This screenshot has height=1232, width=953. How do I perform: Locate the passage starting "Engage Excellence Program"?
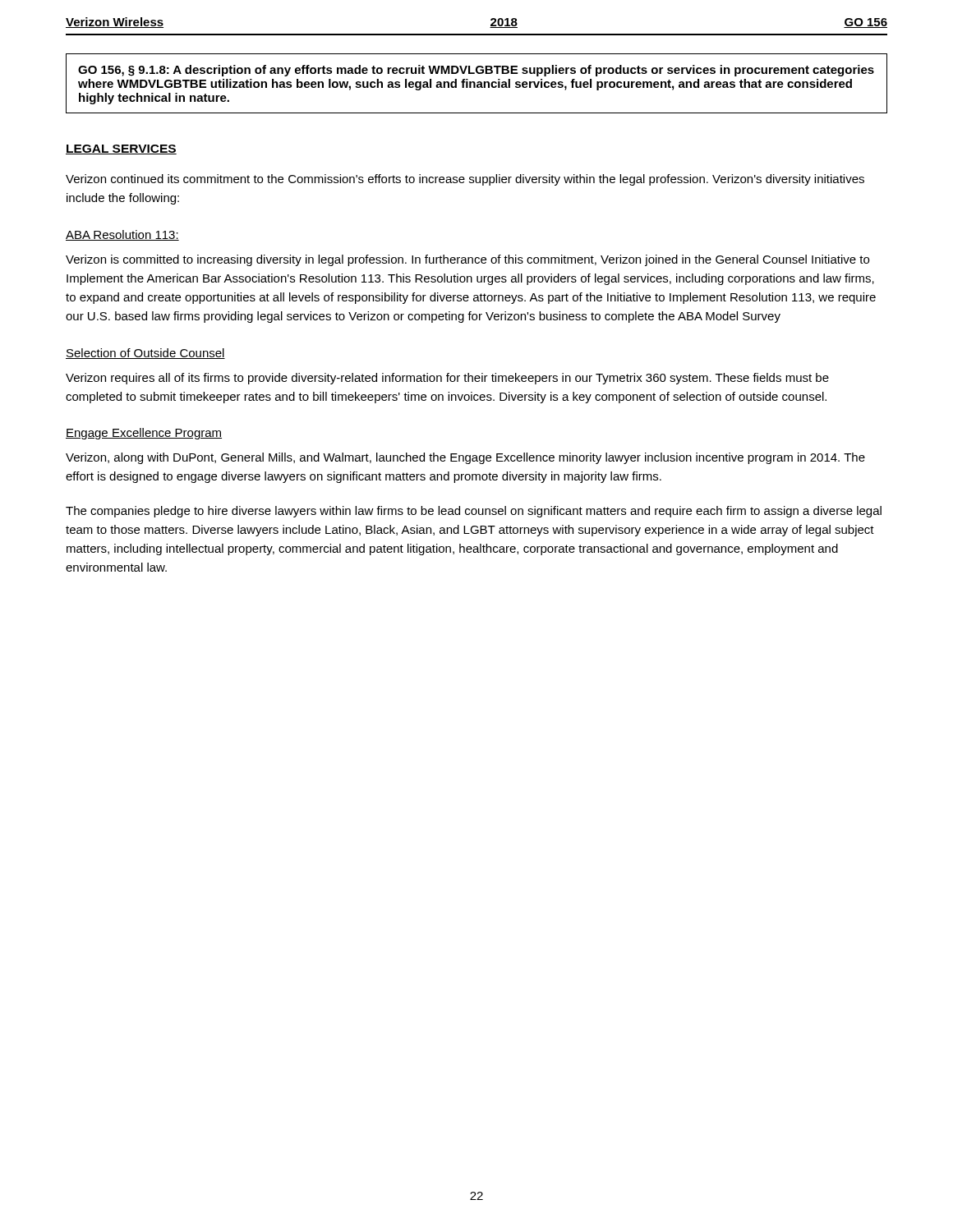pyautogui.click(x=144, y=432)
